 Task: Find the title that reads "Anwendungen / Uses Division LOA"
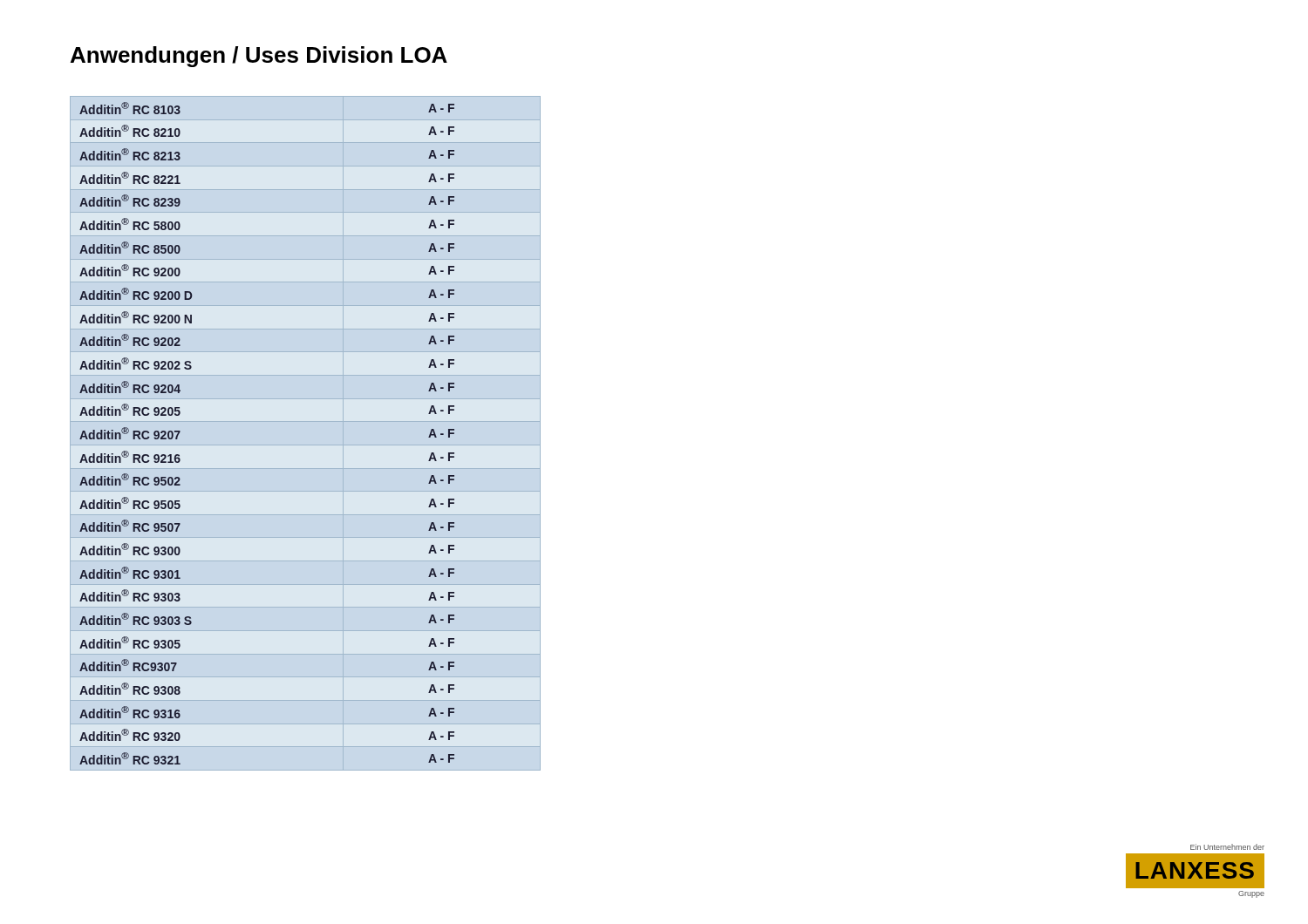coord(259,55)
